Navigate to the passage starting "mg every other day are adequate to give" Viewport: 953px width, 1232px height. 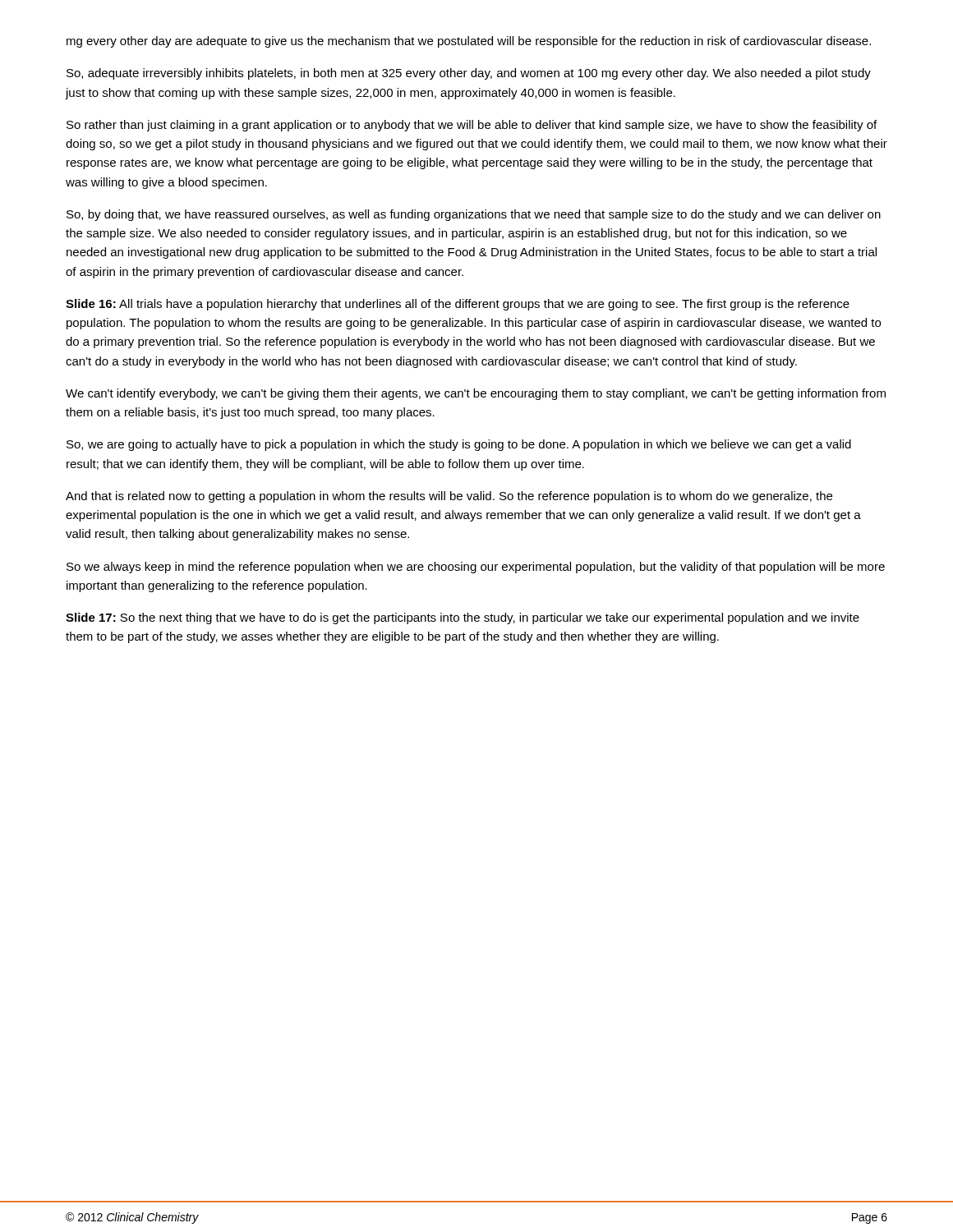(x=469, y=41)
